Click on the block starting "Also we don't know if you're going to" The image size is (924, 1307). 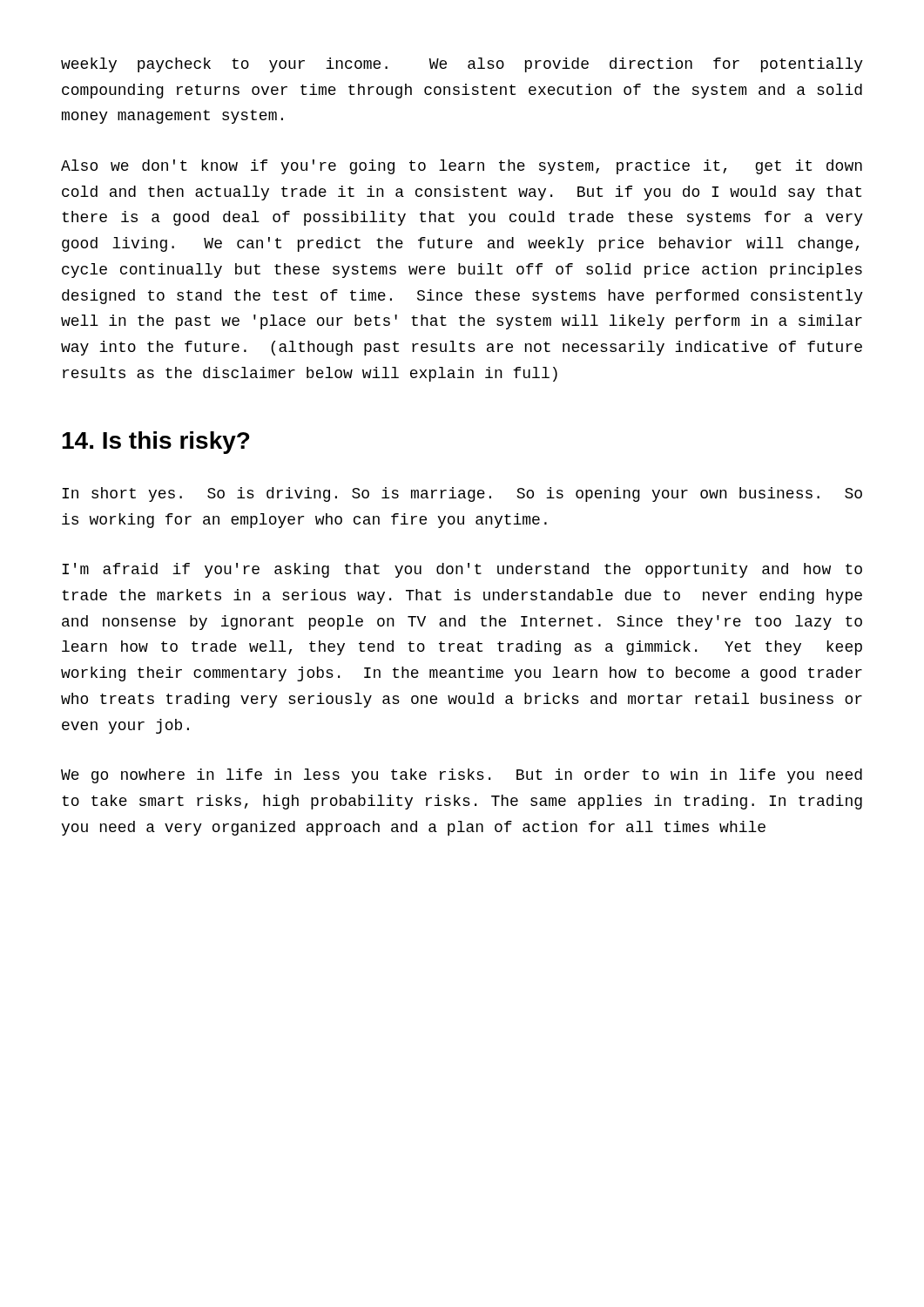pyautogui.click(x=462, y=270)
